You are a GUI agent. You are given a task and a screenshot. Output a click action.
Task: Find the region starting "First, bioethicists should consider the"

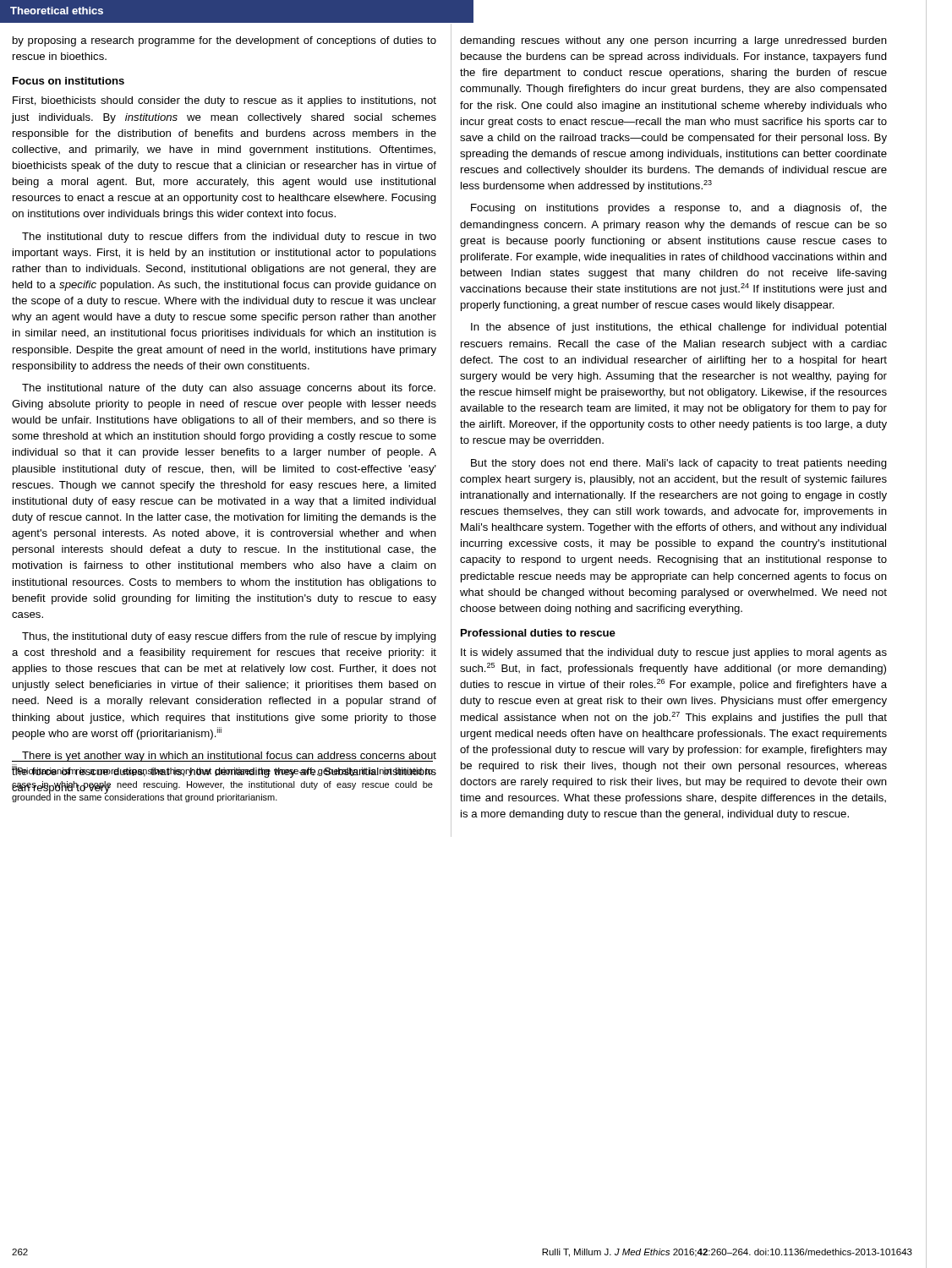point(224,444)
